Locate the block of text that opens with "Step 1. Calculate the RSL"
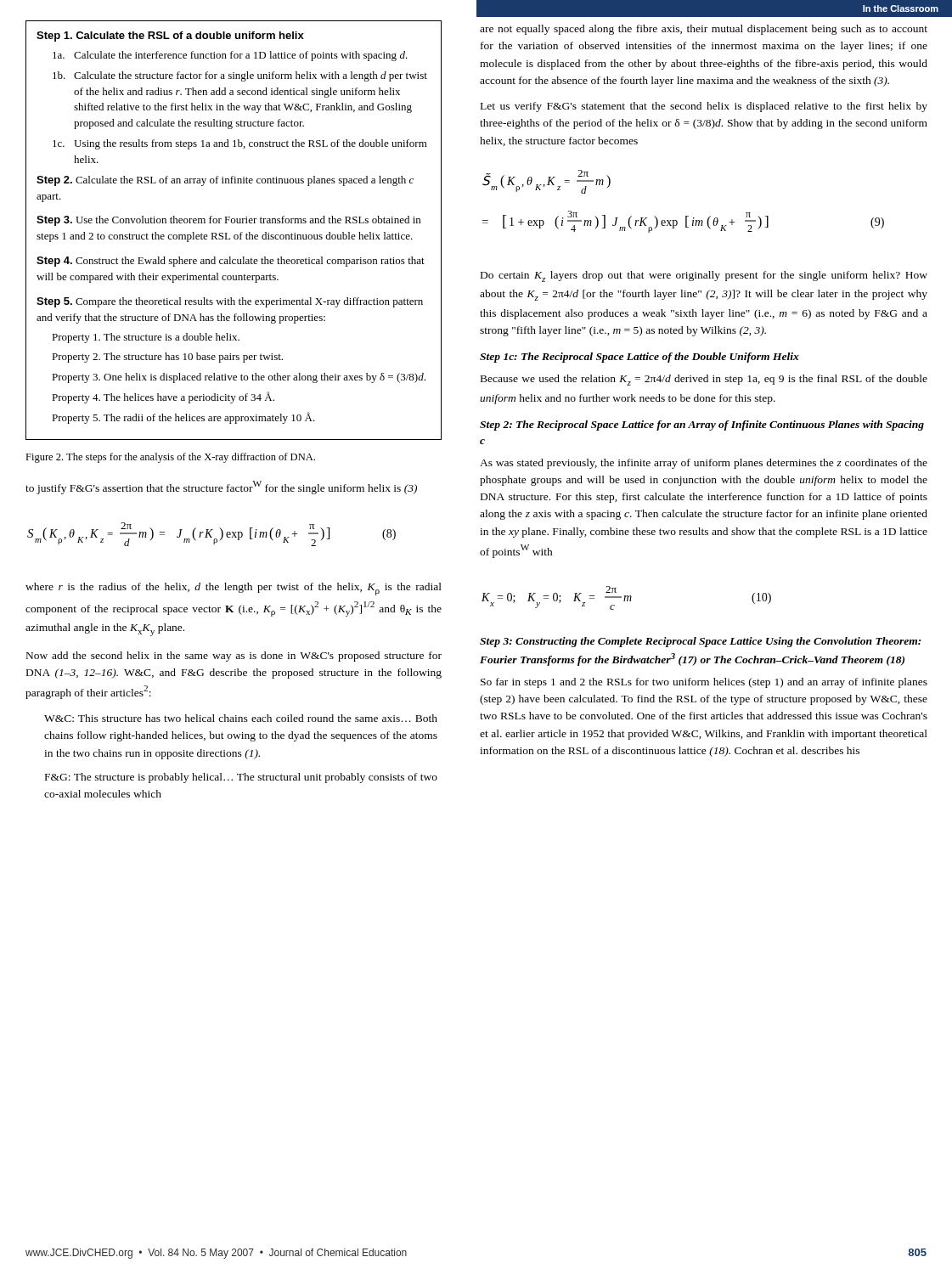 [234, 227]
